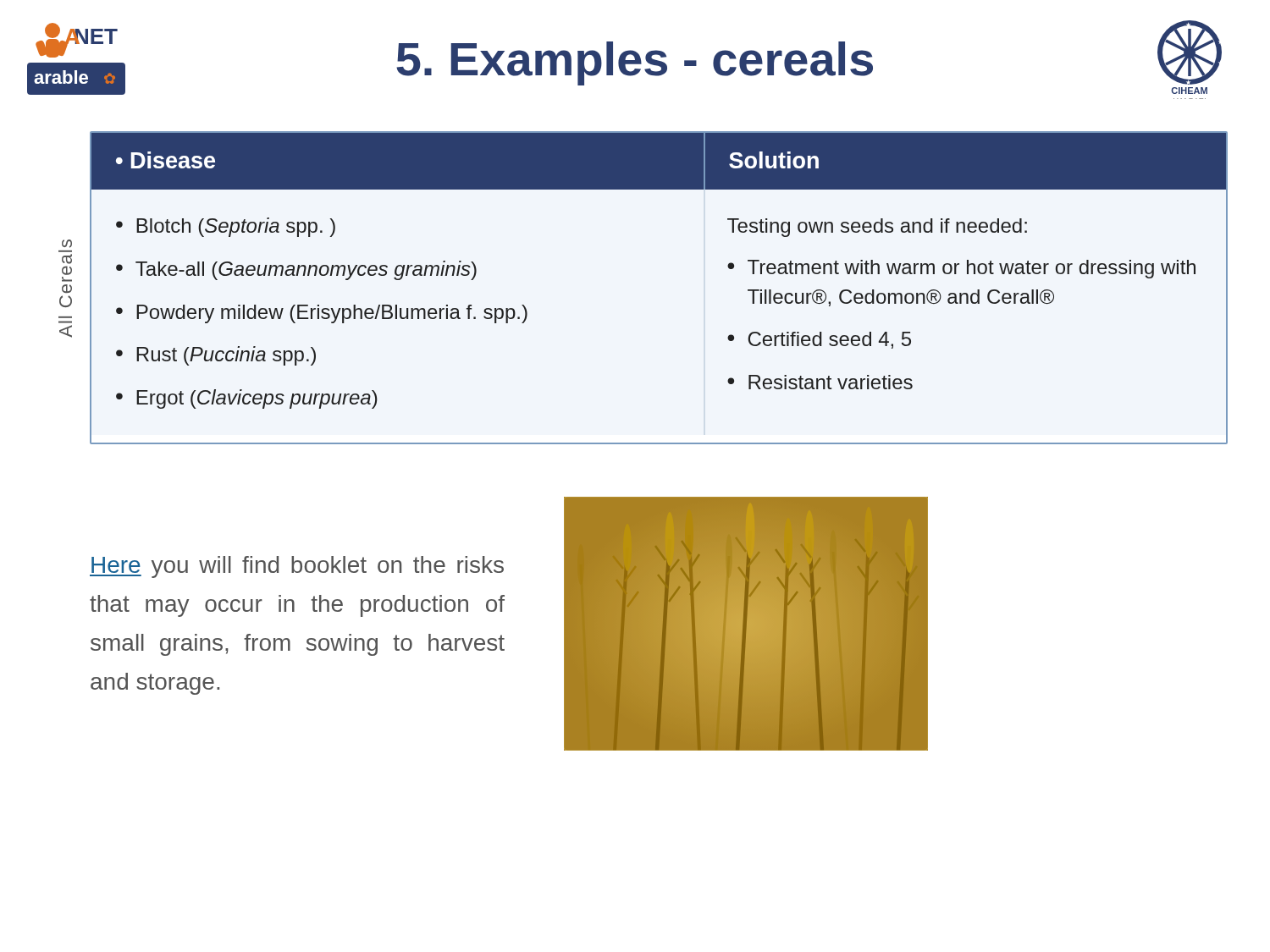1270x952 pixels.
Task: Find the list item with the text "• Blotch (Septoria spp."
Action: click(x=226, y=226)
